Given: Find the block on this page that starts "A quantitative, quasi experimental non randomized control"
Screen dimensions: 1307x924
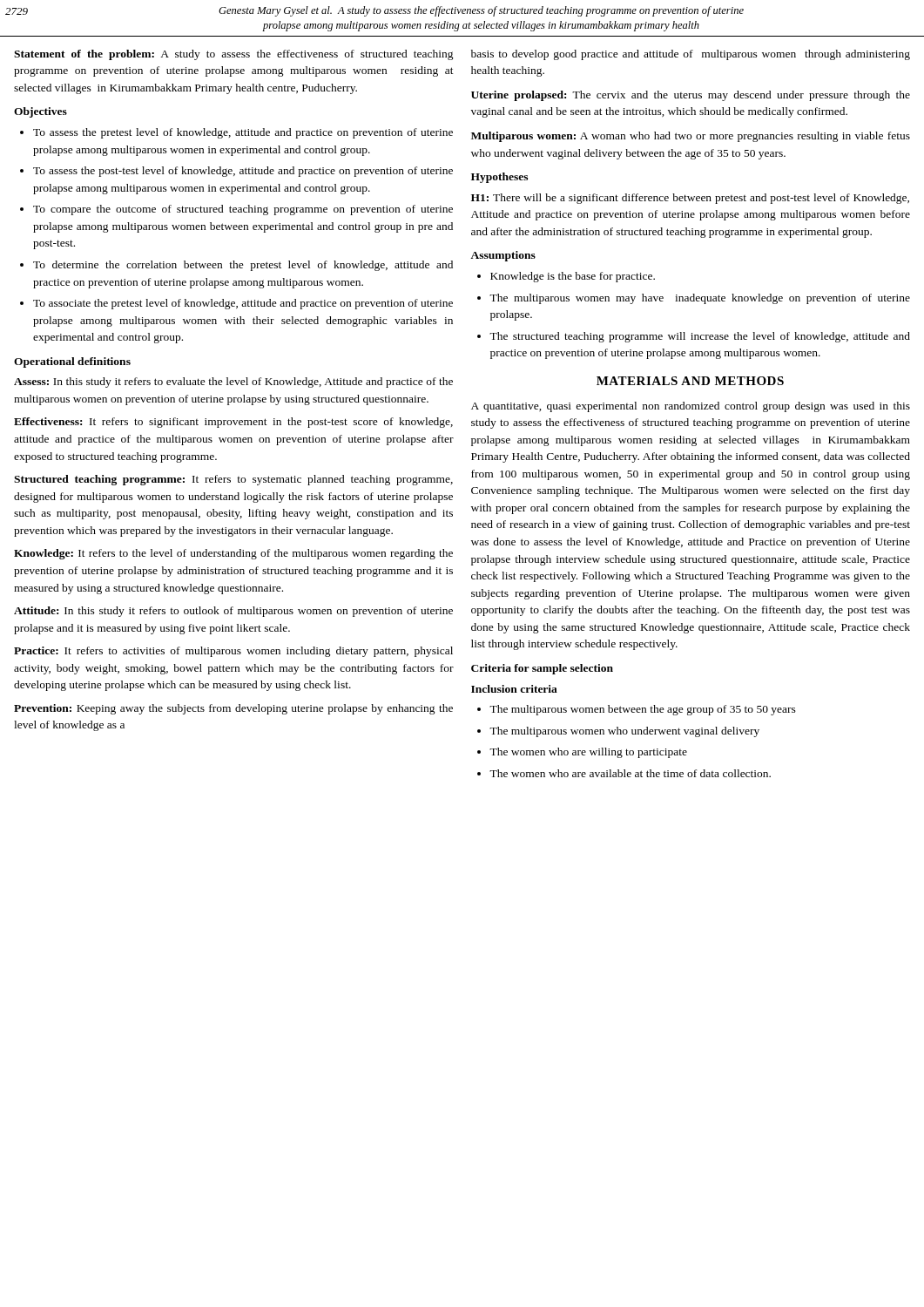Looking at the screenshot, I should (690, 524).
